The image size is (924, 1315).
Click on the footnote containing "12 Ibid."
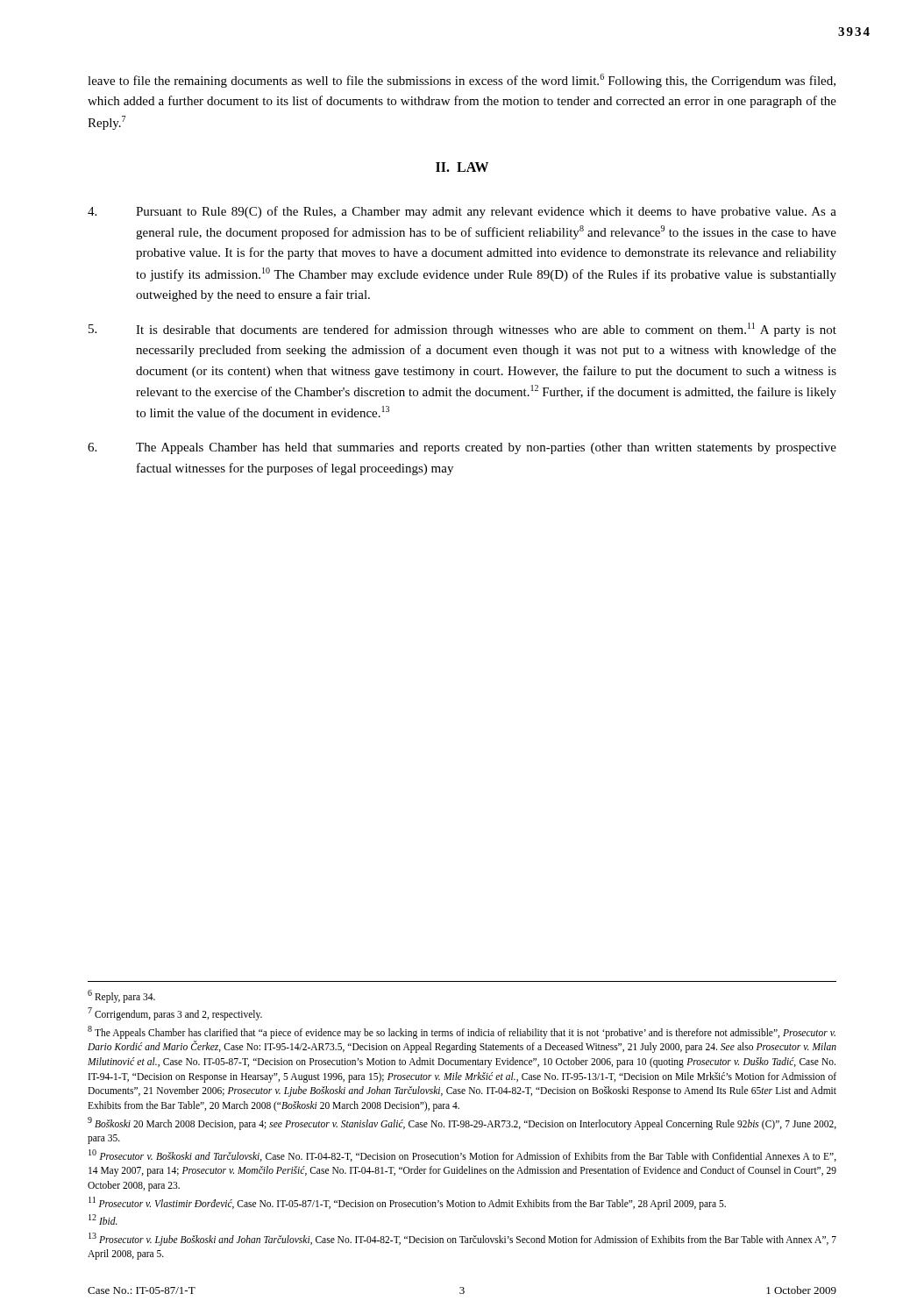(x=103, y=1220)
